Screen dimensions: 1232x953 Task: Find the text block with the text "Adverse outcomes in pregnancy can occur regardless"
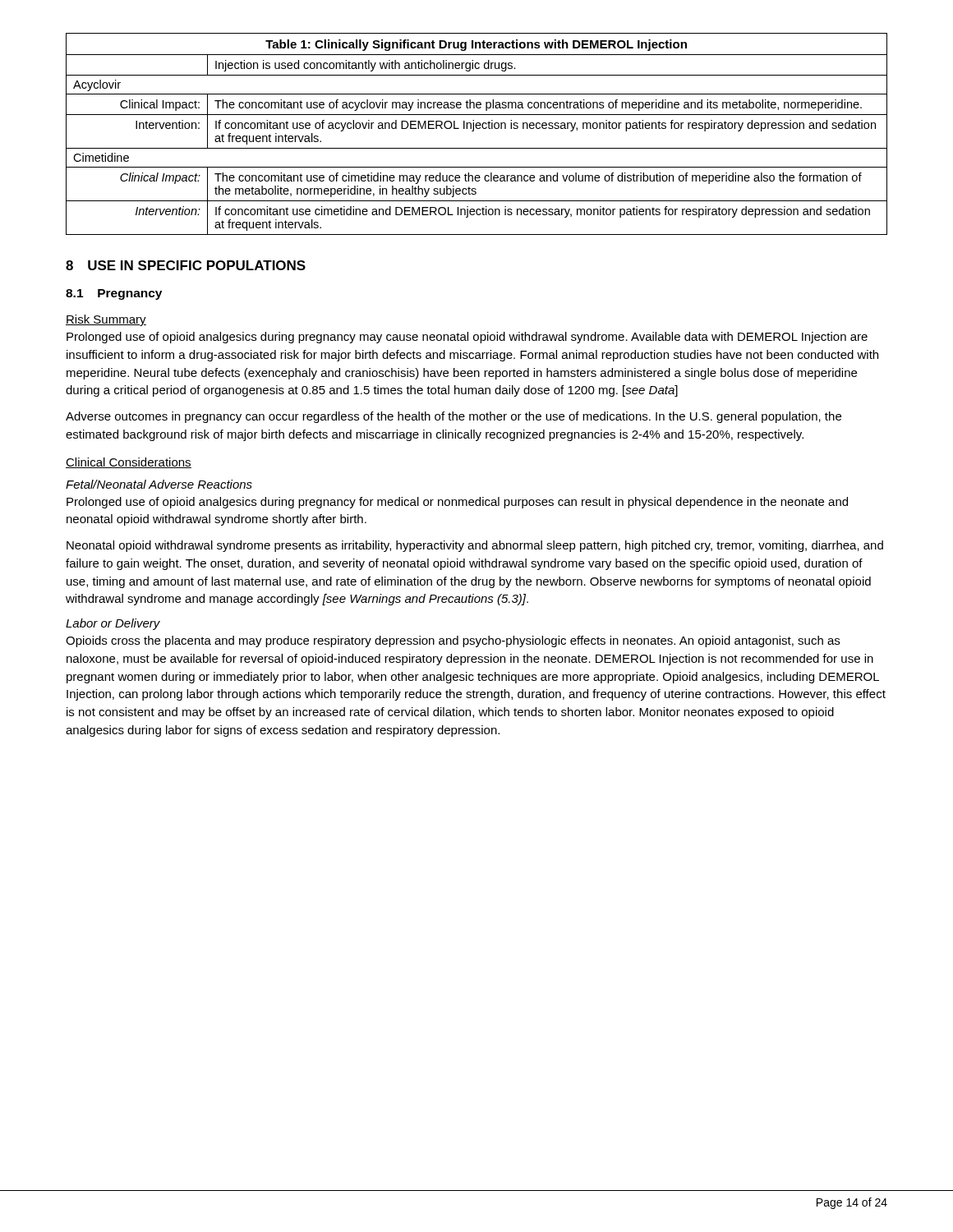pos(476,425)
